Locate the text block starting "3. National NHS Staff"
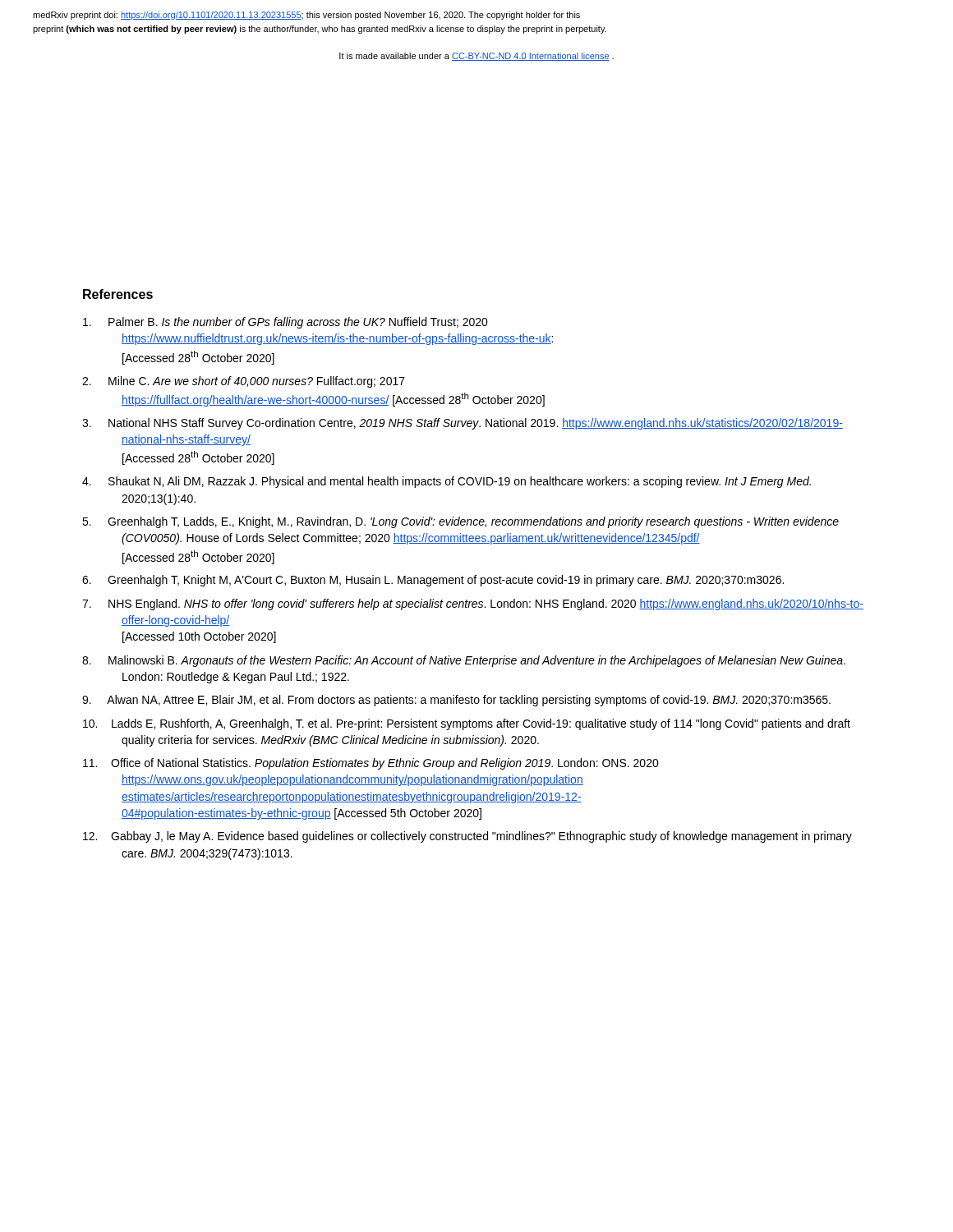953x1232 pixels. point(463,424)
